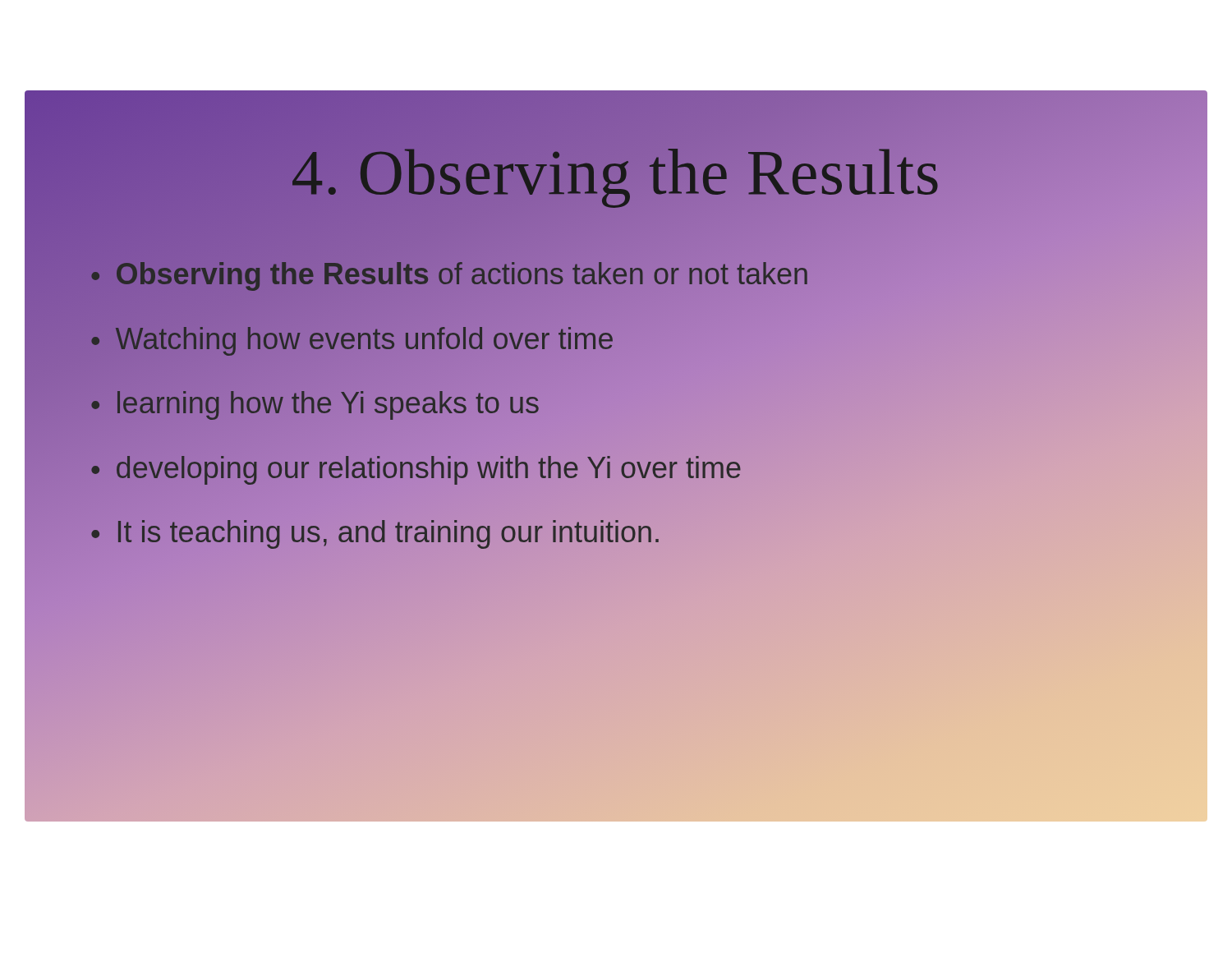Select the list item that reads "• Watching how events unfold"
This screenshot has height=953, width=1232.
(624, 340)
